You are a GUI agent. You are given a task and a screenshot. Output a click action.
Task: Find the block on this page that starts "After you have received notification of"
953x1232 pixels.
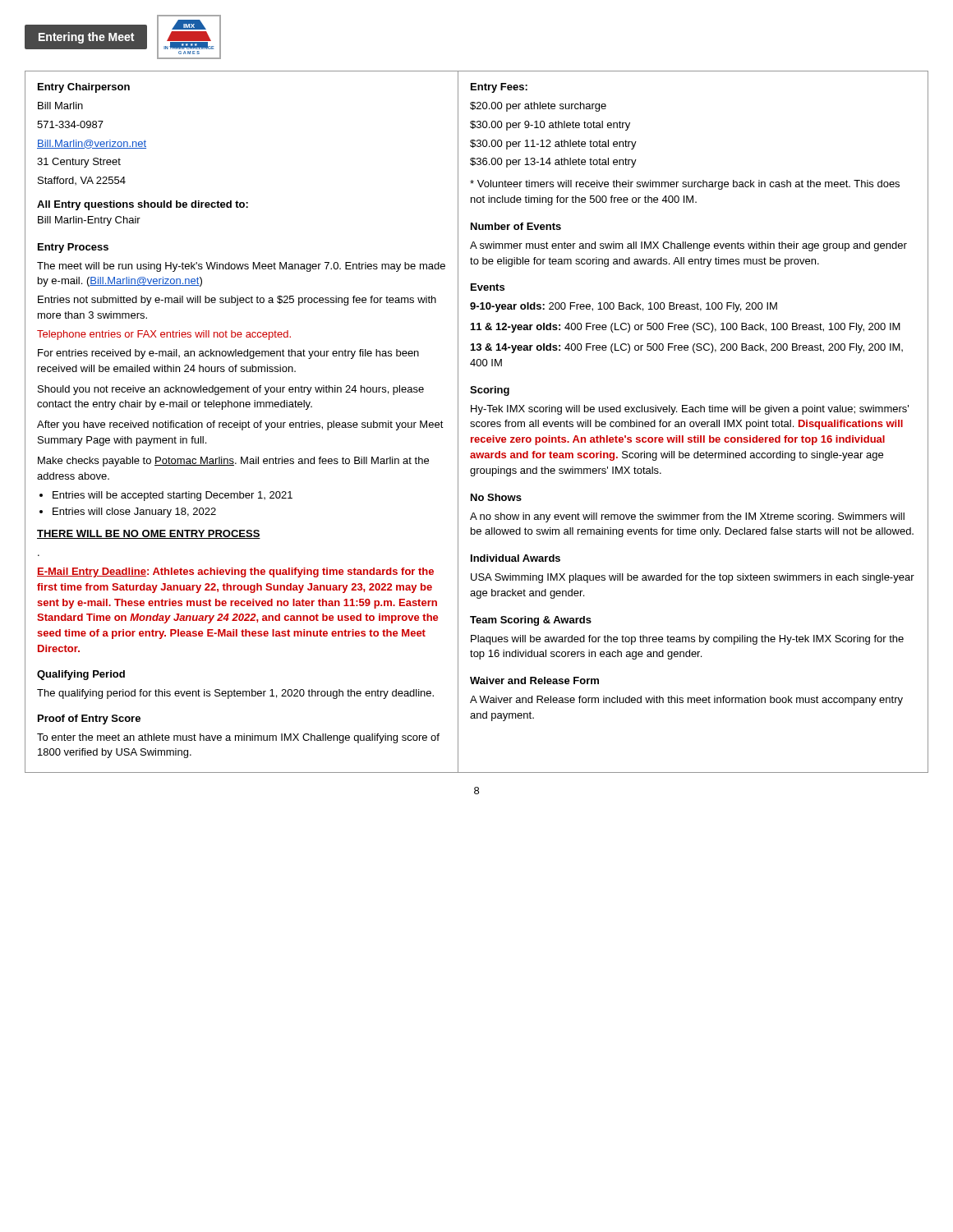pos(242,433)
